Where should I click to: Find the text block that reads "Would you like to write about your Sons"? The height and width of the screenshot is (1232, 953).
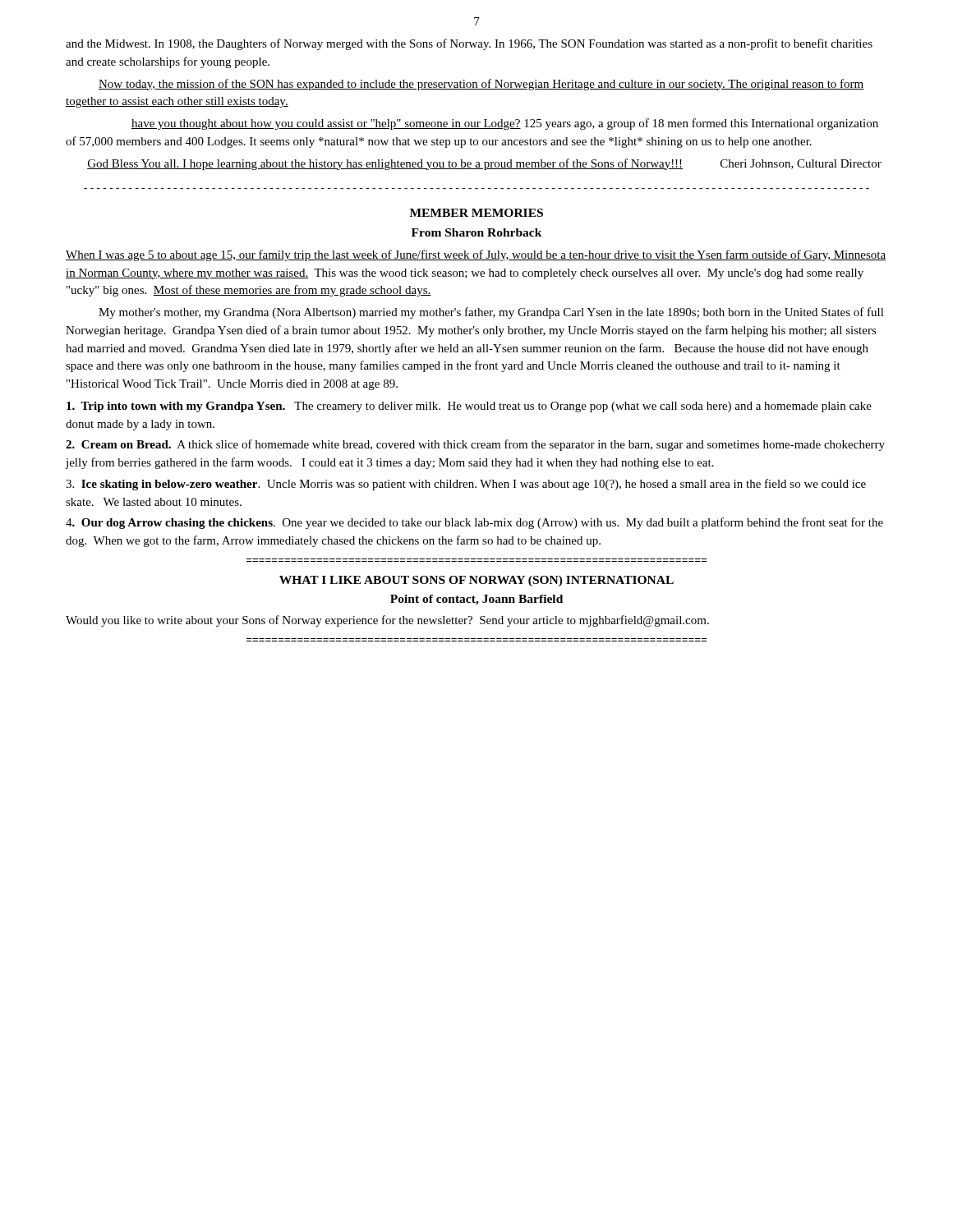click(388, 620)
